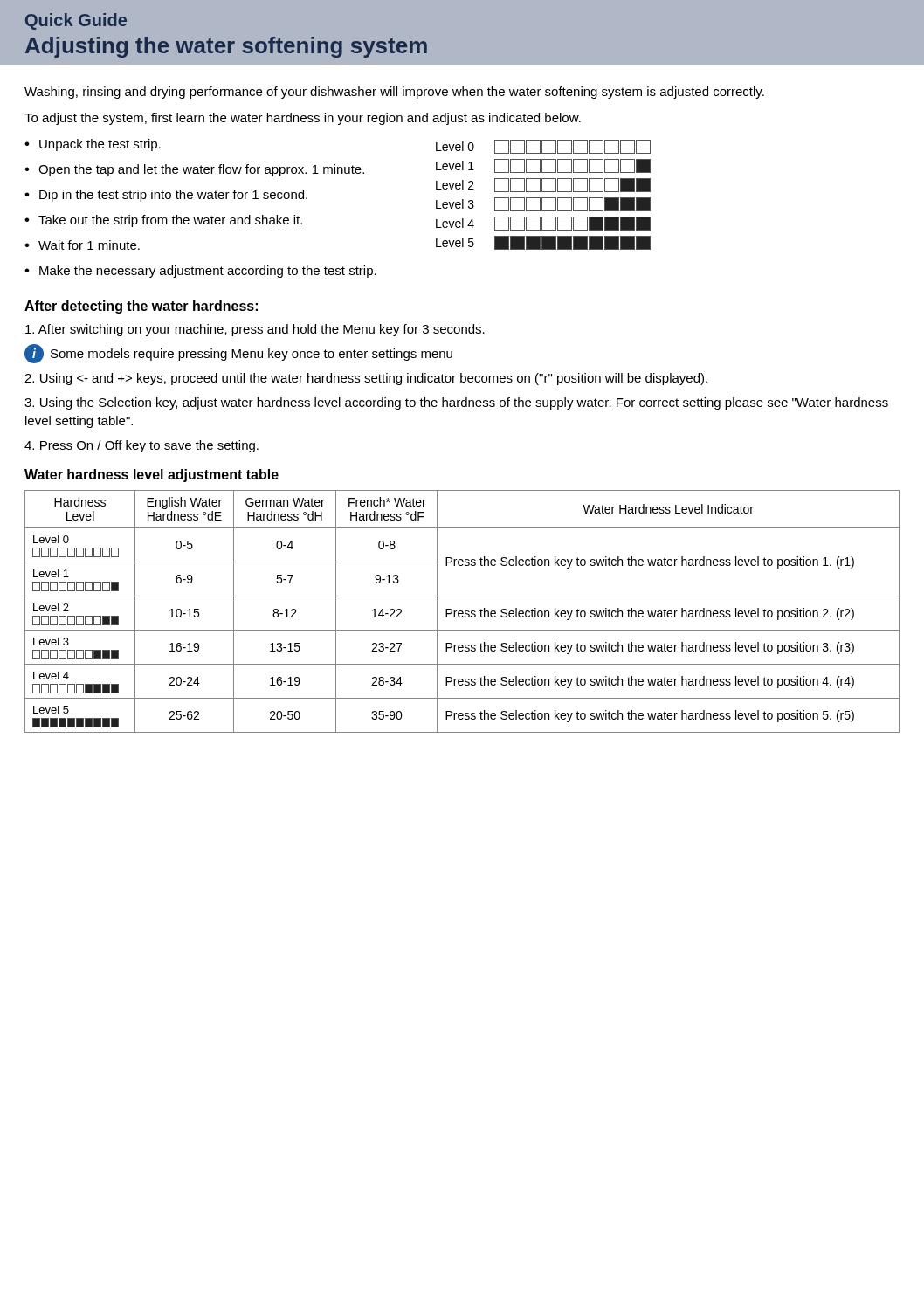Where does it say "Quick Guide Adjusting the water softening system"?

[76, 21]
